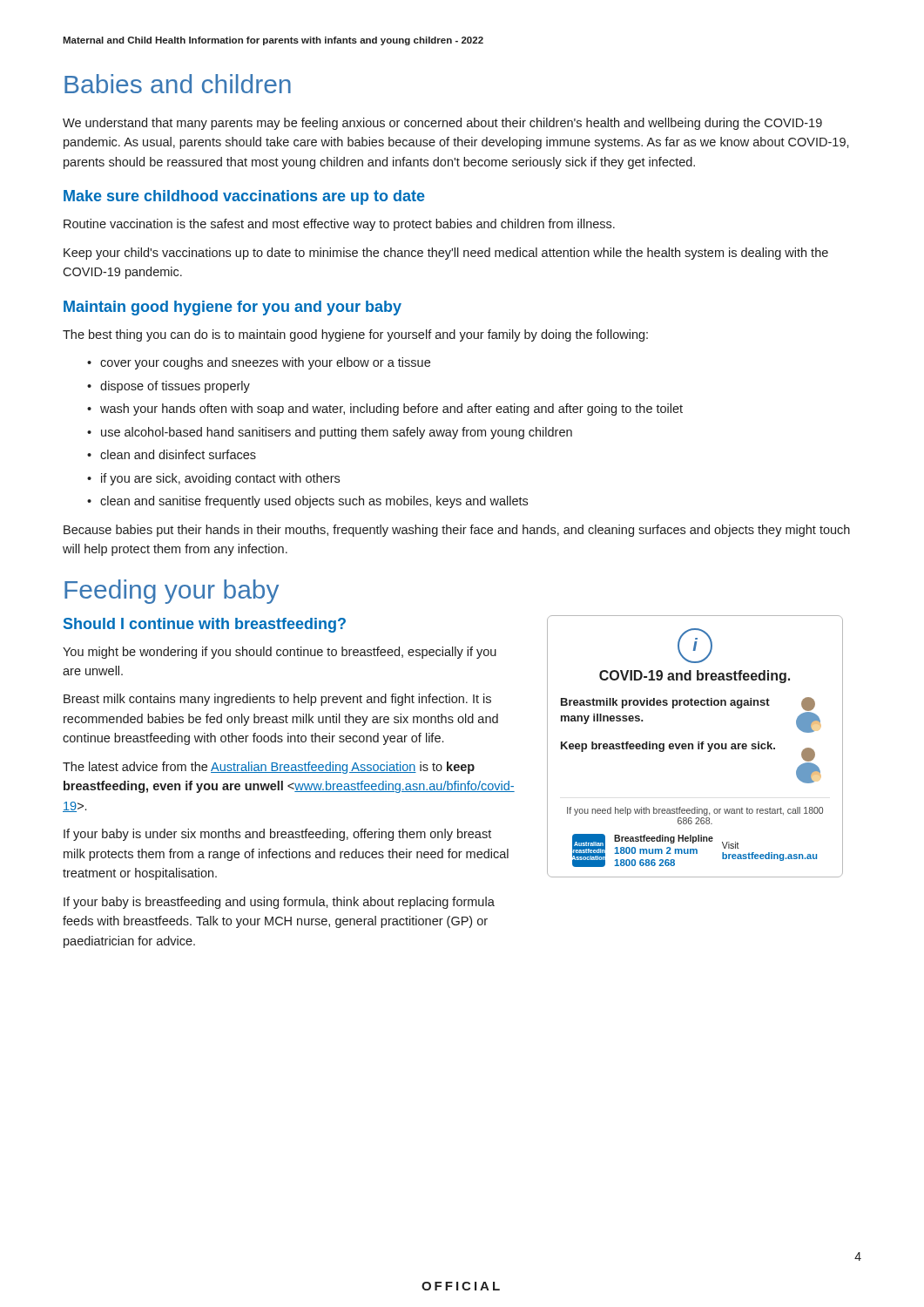Find the list item that reads "• if you are sick, avoiding contact with"
This screenshot has width=924, height=1307.
coord(214,478)
